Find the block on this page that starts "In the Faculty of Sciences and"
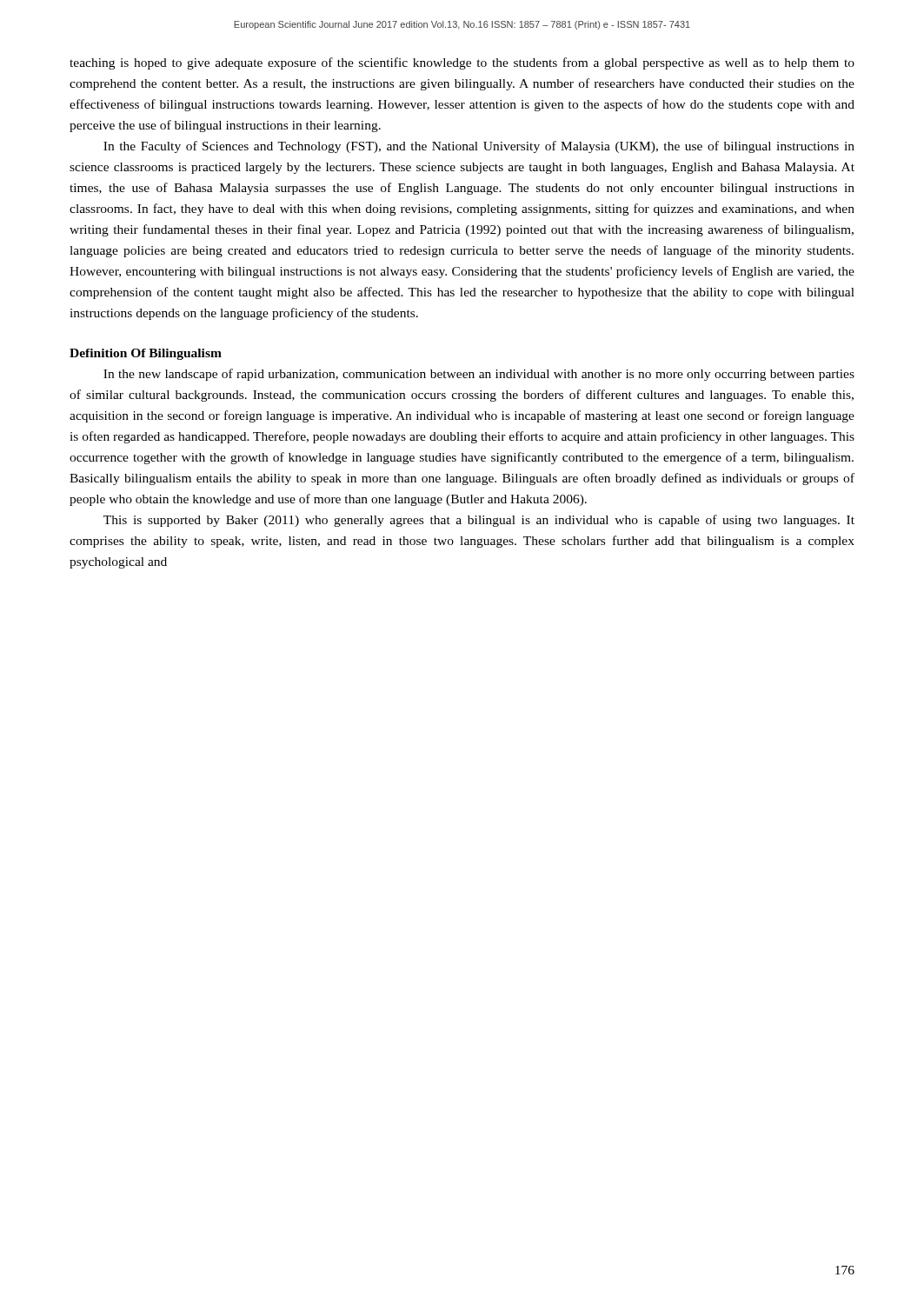924x1304 pixels. (x=462, y=230)
